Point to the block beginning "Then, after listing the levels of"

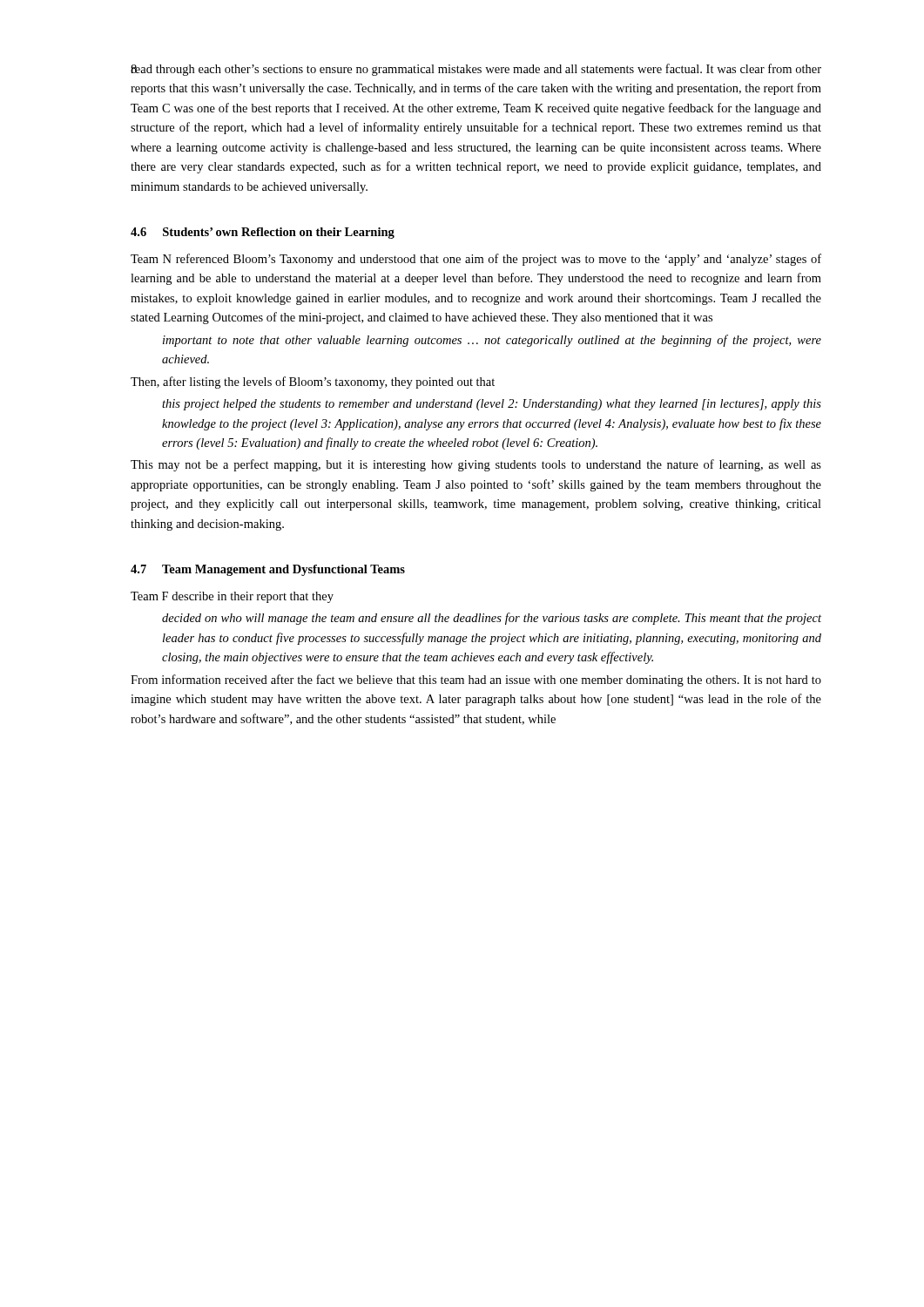476,382
